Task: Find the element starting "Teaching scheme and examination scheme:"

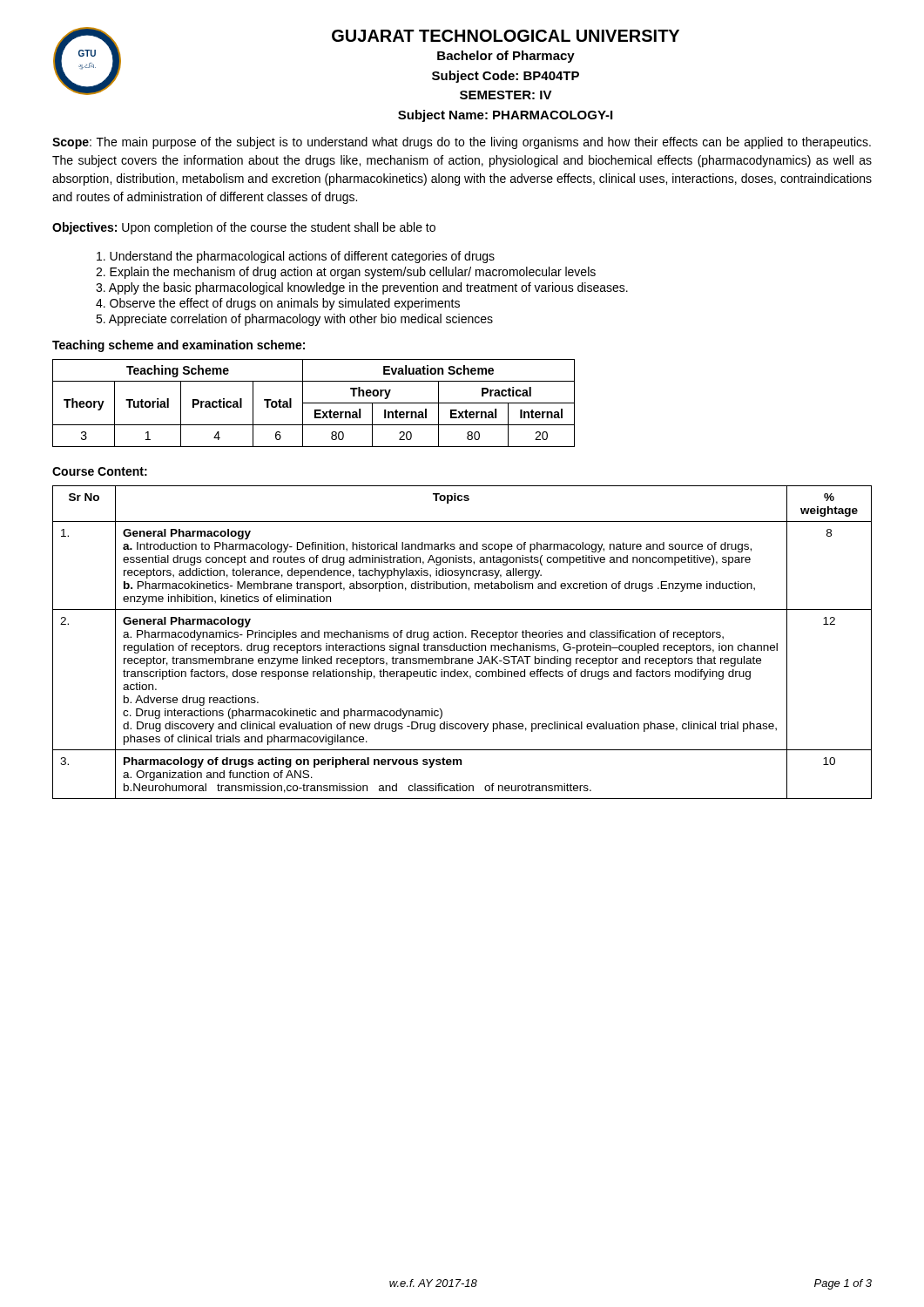Action: [179, 345]
